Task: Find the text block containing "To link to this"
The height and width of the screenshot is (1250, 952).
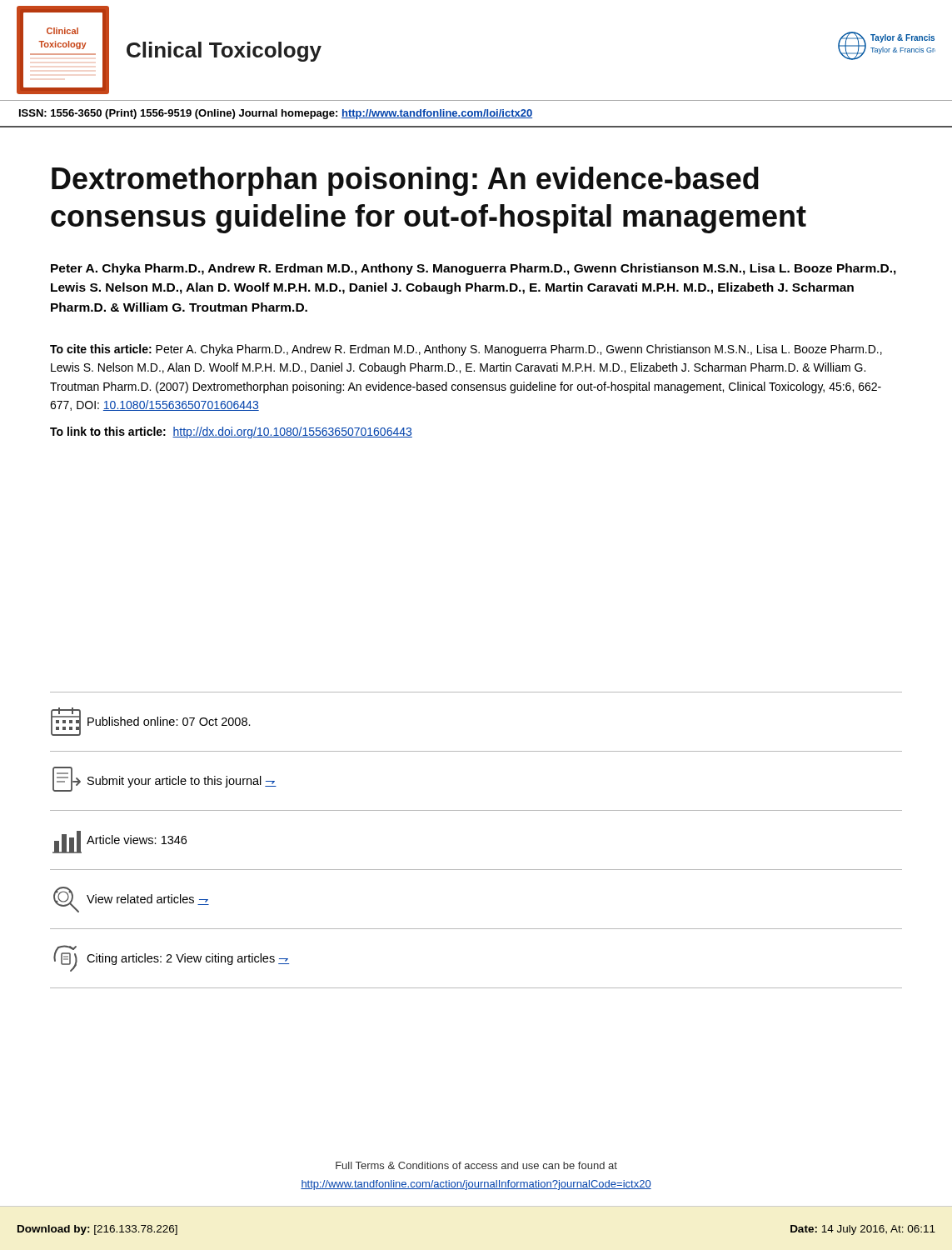Action: (x=231, y=432)
